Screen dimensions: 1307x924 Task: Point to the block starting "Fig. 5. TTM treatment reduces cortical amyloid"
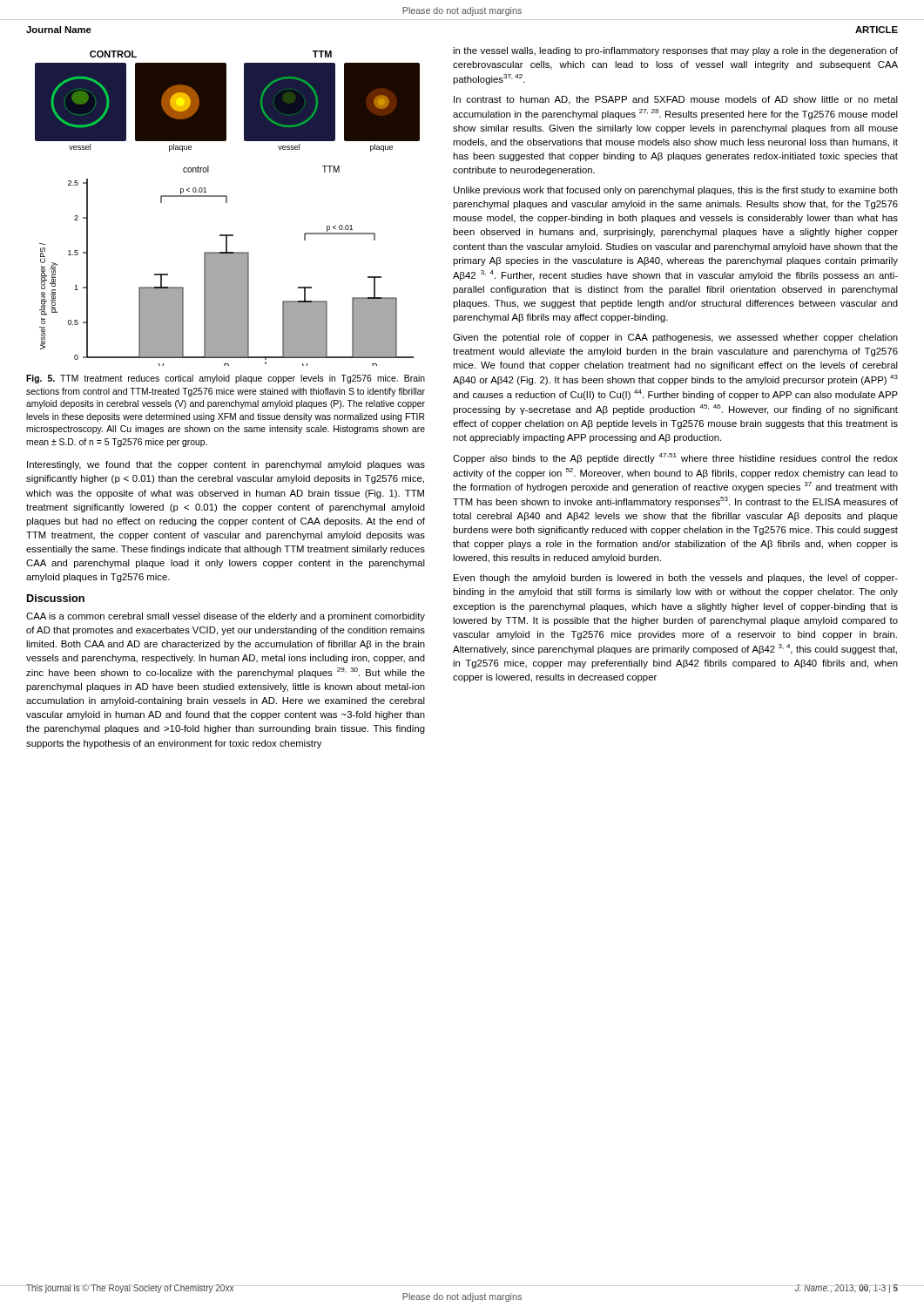226,410
